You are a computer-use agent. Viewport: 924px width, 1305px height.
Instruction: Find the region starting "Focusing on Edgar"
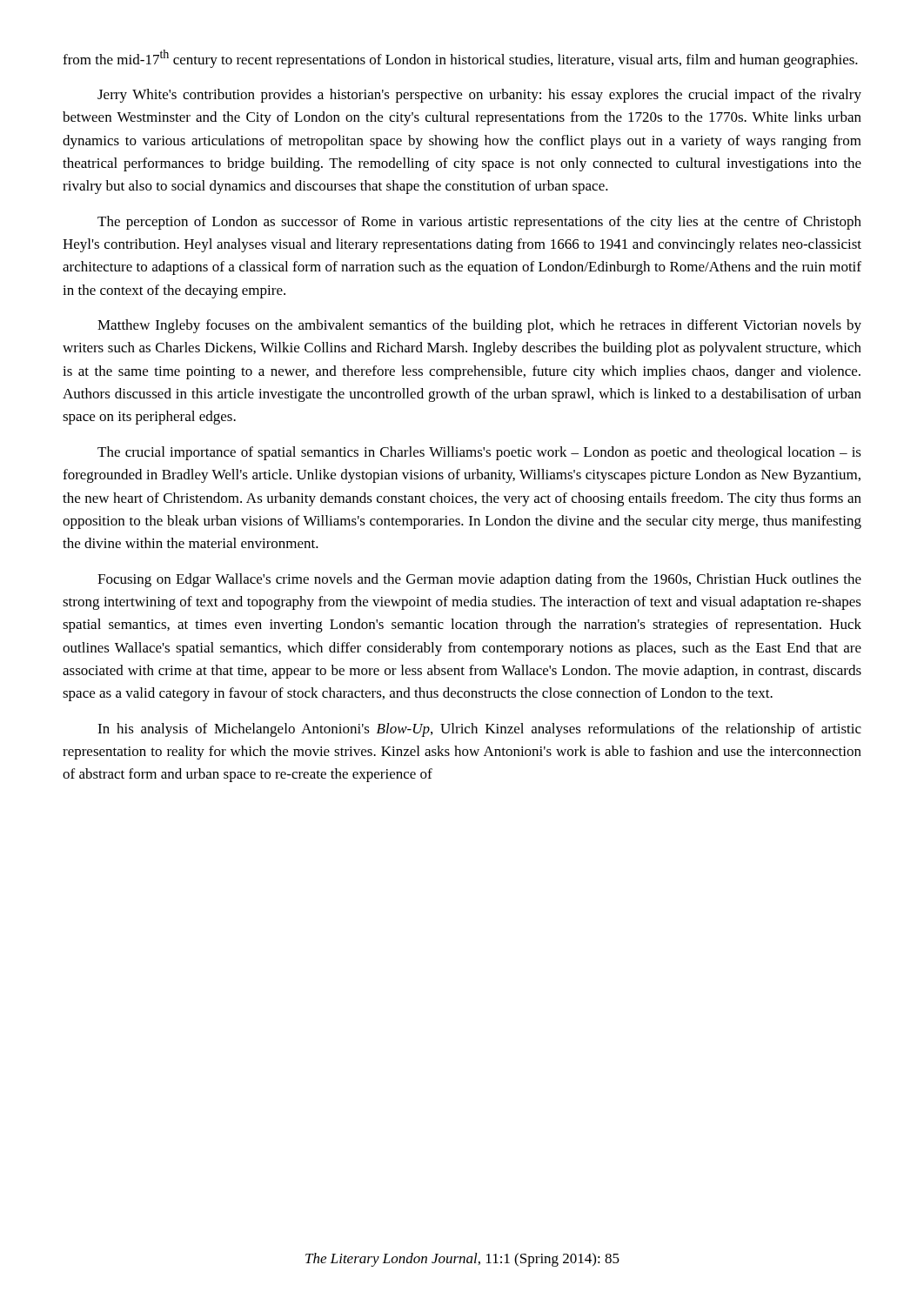click(462, 636)
